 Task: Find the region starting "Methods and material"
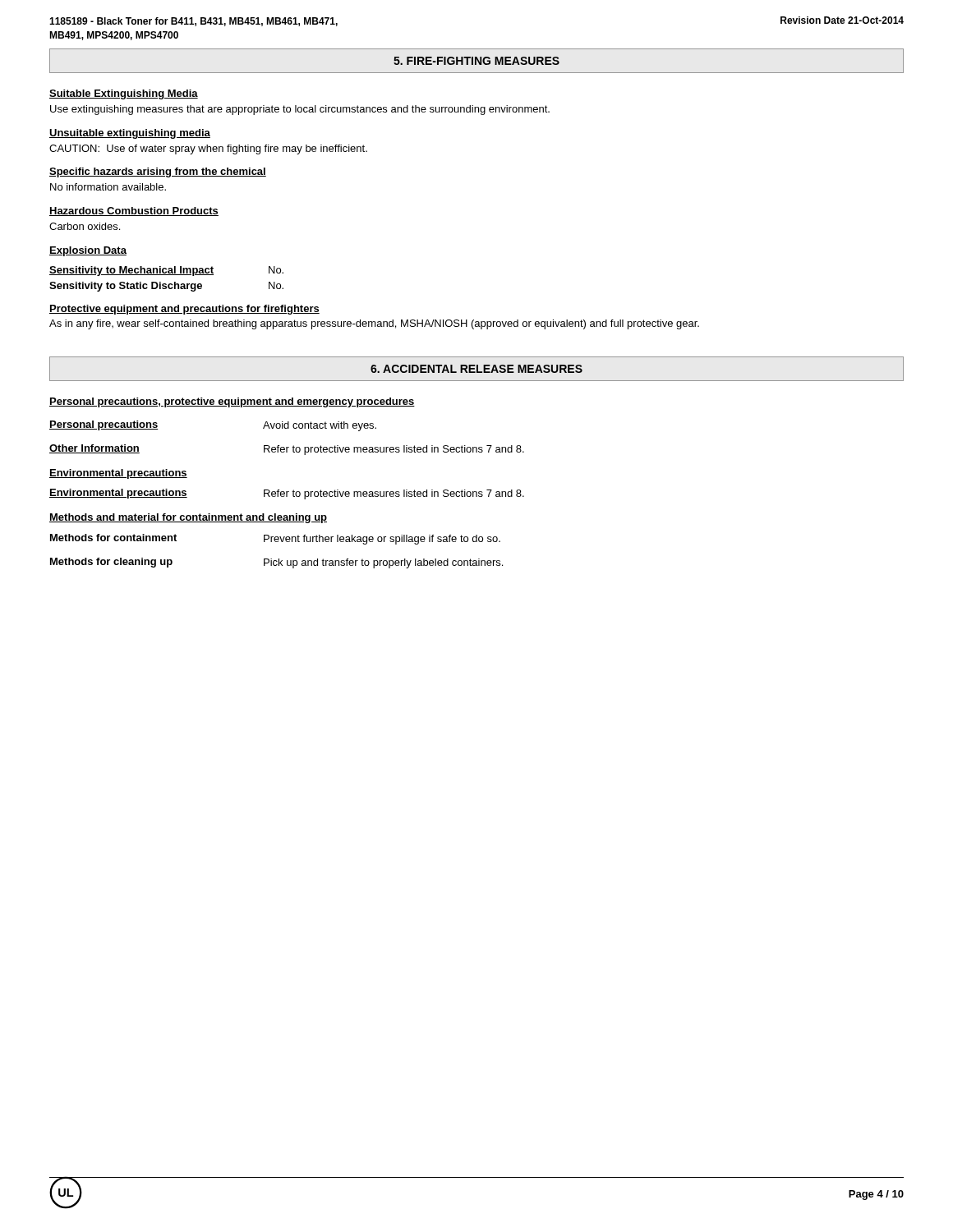tap(188, 518)
